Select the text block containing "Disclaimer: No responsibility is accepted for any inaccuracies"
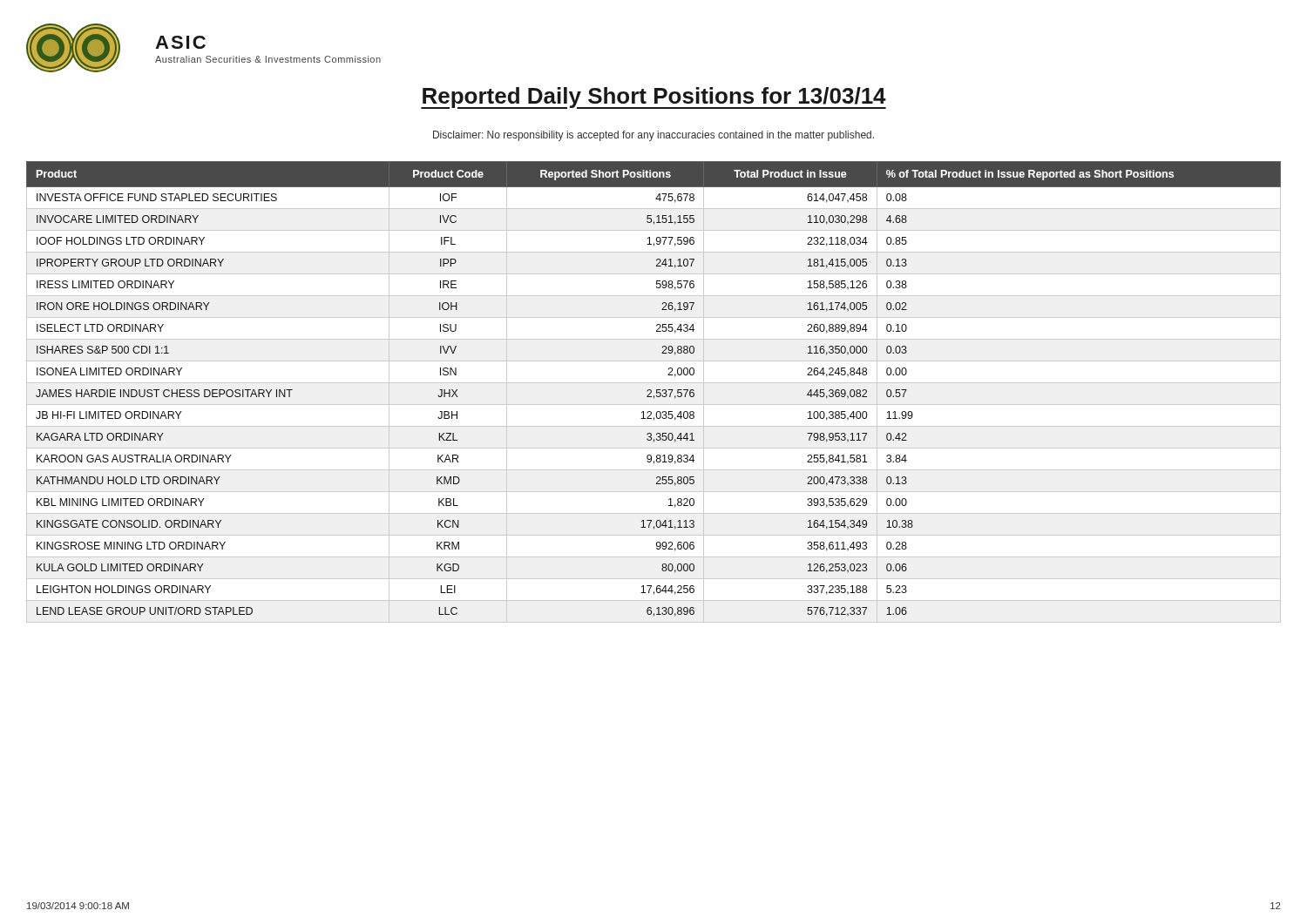1307x924 pixels. tap(654, 135)
